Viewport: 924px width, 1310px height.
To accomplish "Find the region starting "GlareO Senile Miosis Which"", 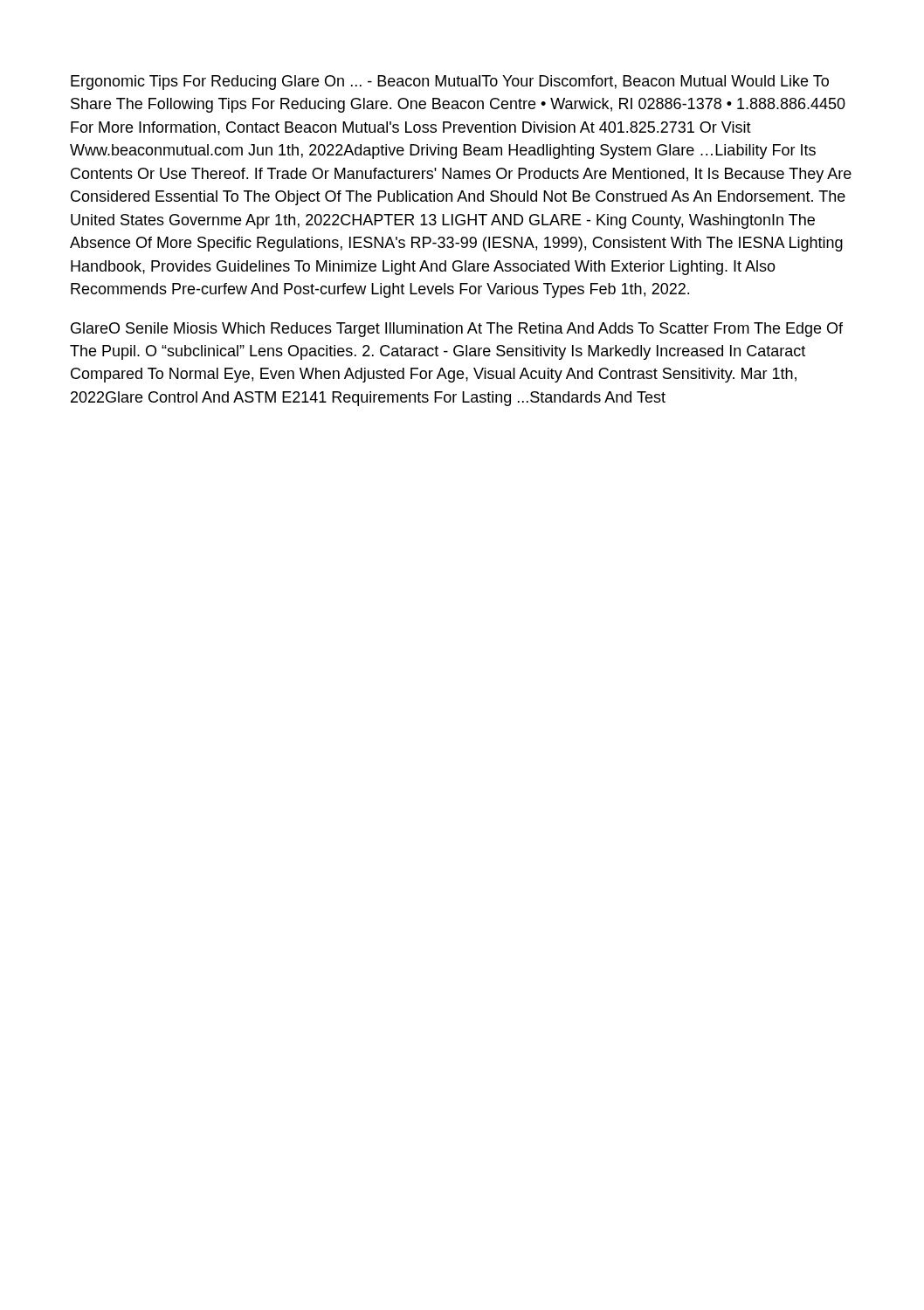I will pyautogui.click(x=456, y=363).
